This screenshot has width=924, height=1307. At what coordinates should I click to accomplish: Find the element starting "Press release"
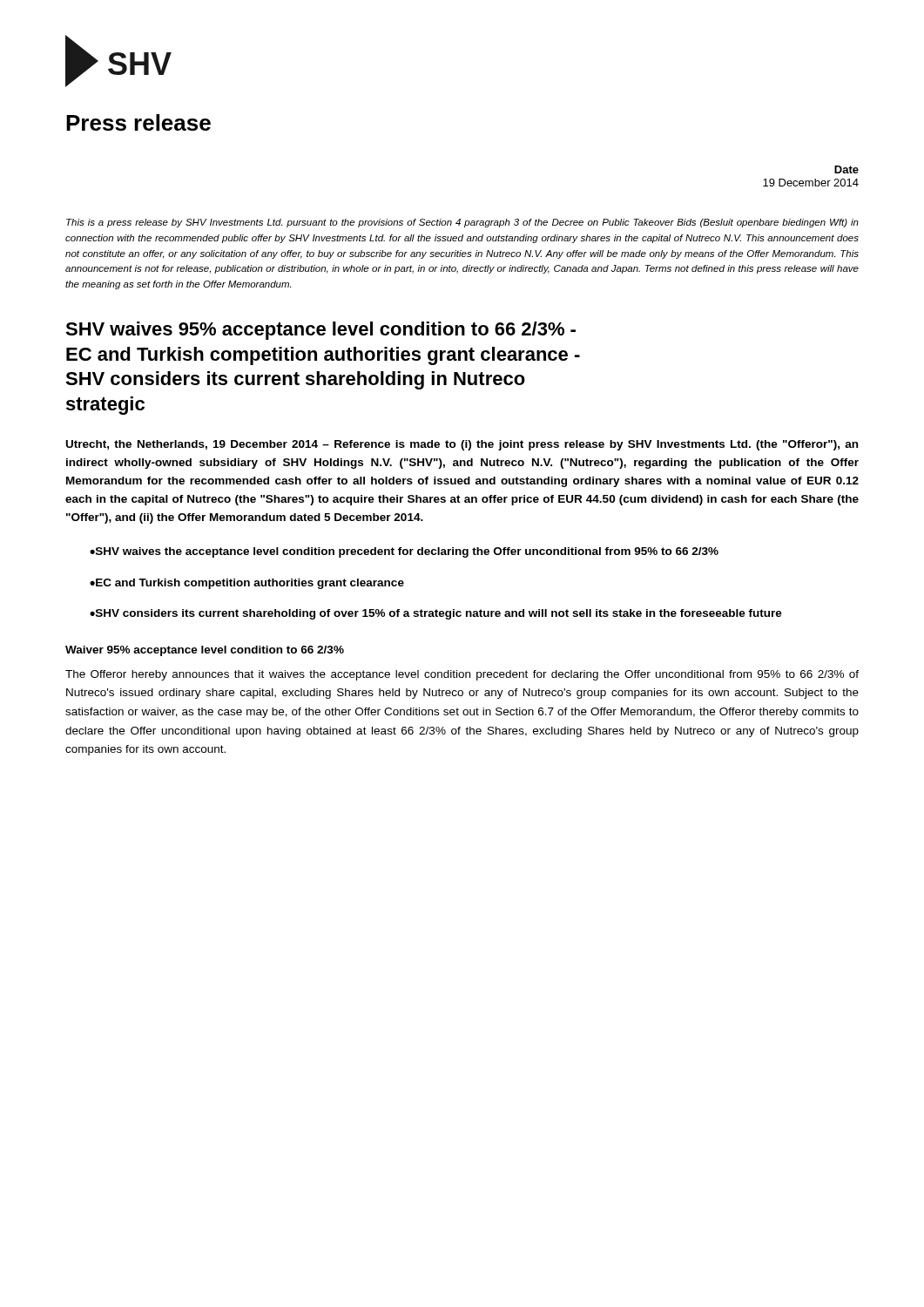point(138,122)
